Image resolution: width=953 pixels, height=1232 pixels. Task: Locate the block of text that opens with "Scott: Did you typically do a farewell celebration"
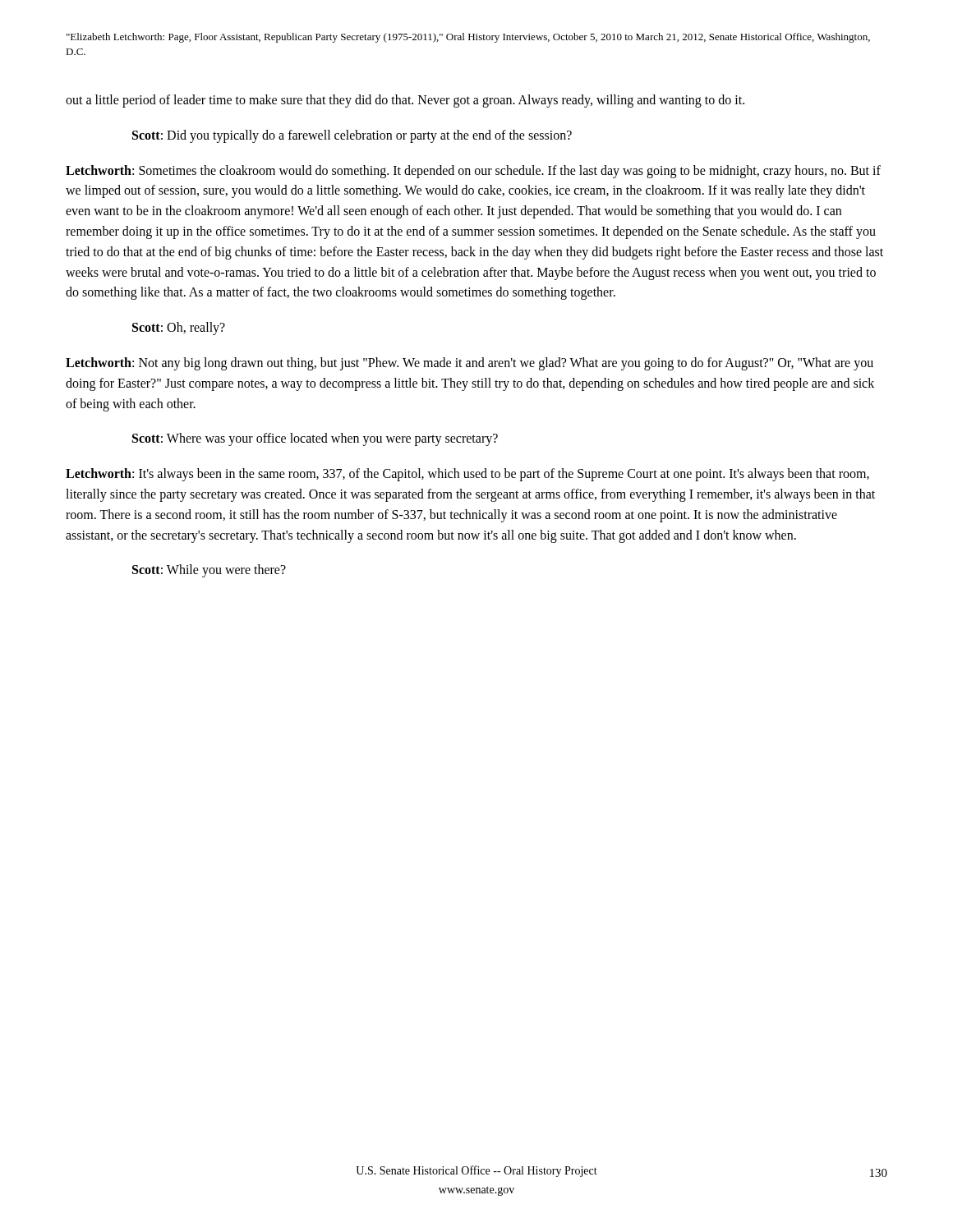click(509, 136)
